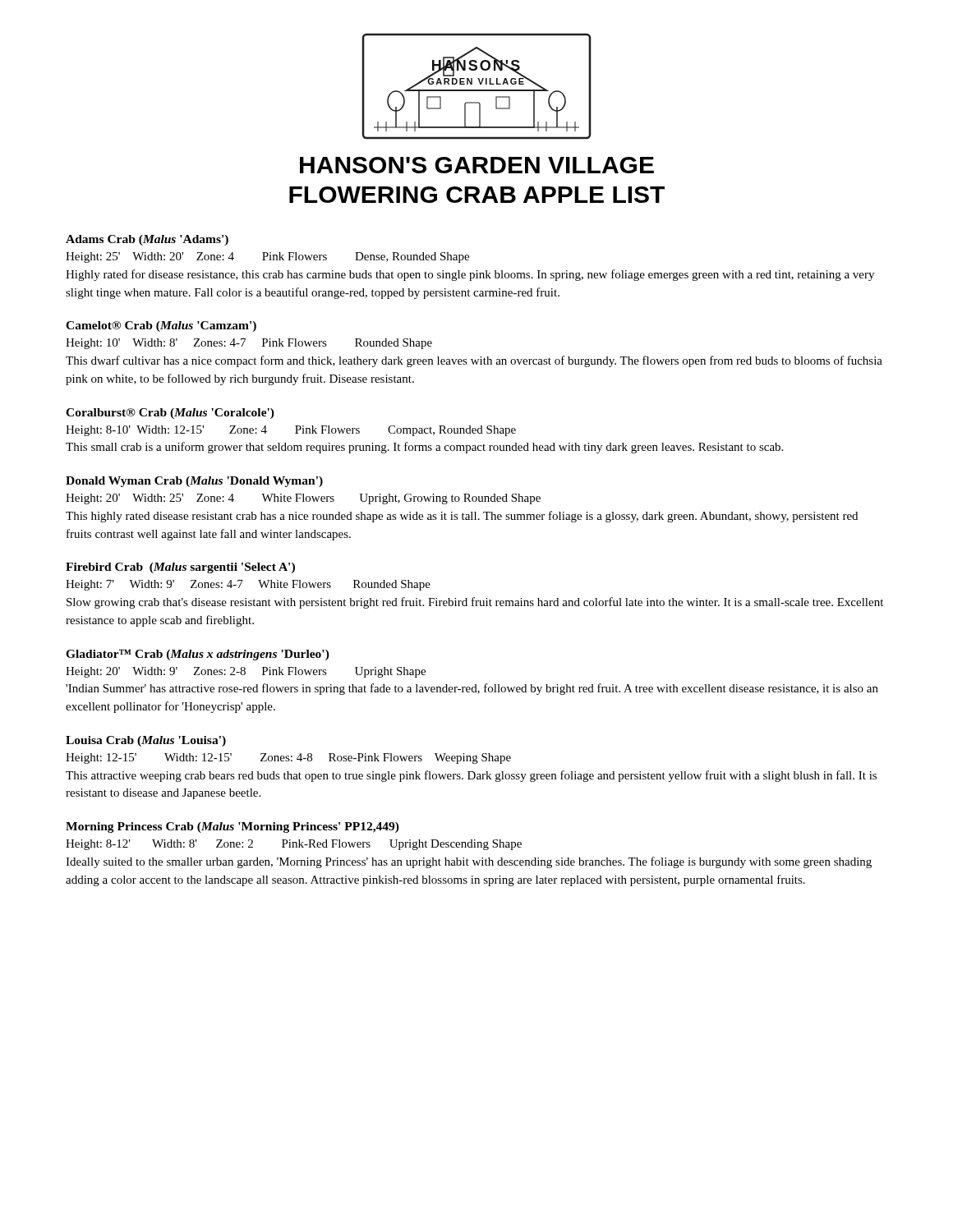The width and height of the screenshot is (953, 1232).
Task: Locate the text starting "Height: 7' Width: 9' Zones: 4-7"
Action: pos(475,602)
